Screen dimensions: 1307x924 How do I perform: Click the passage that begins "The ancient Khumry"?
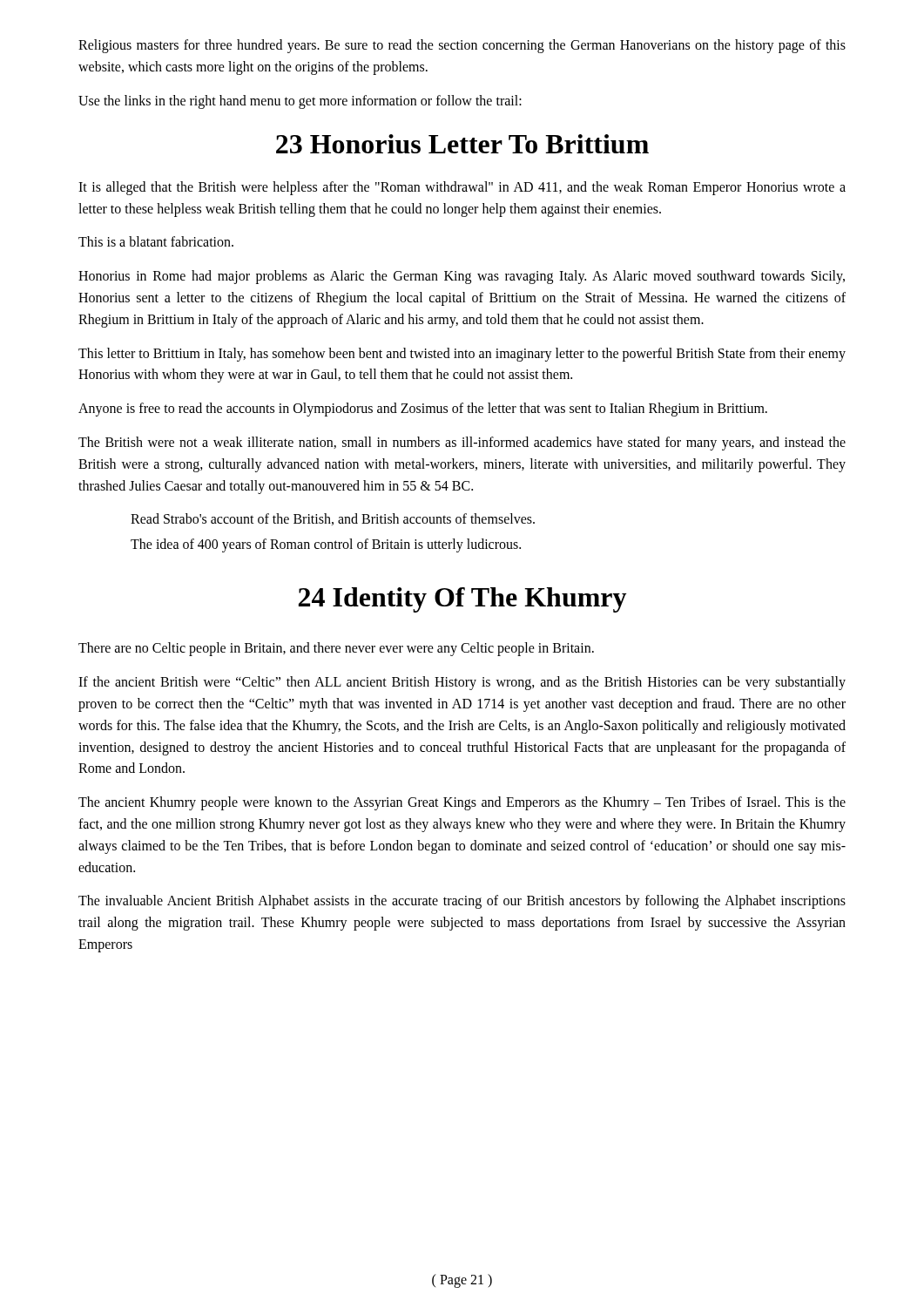tap(462, 835)
